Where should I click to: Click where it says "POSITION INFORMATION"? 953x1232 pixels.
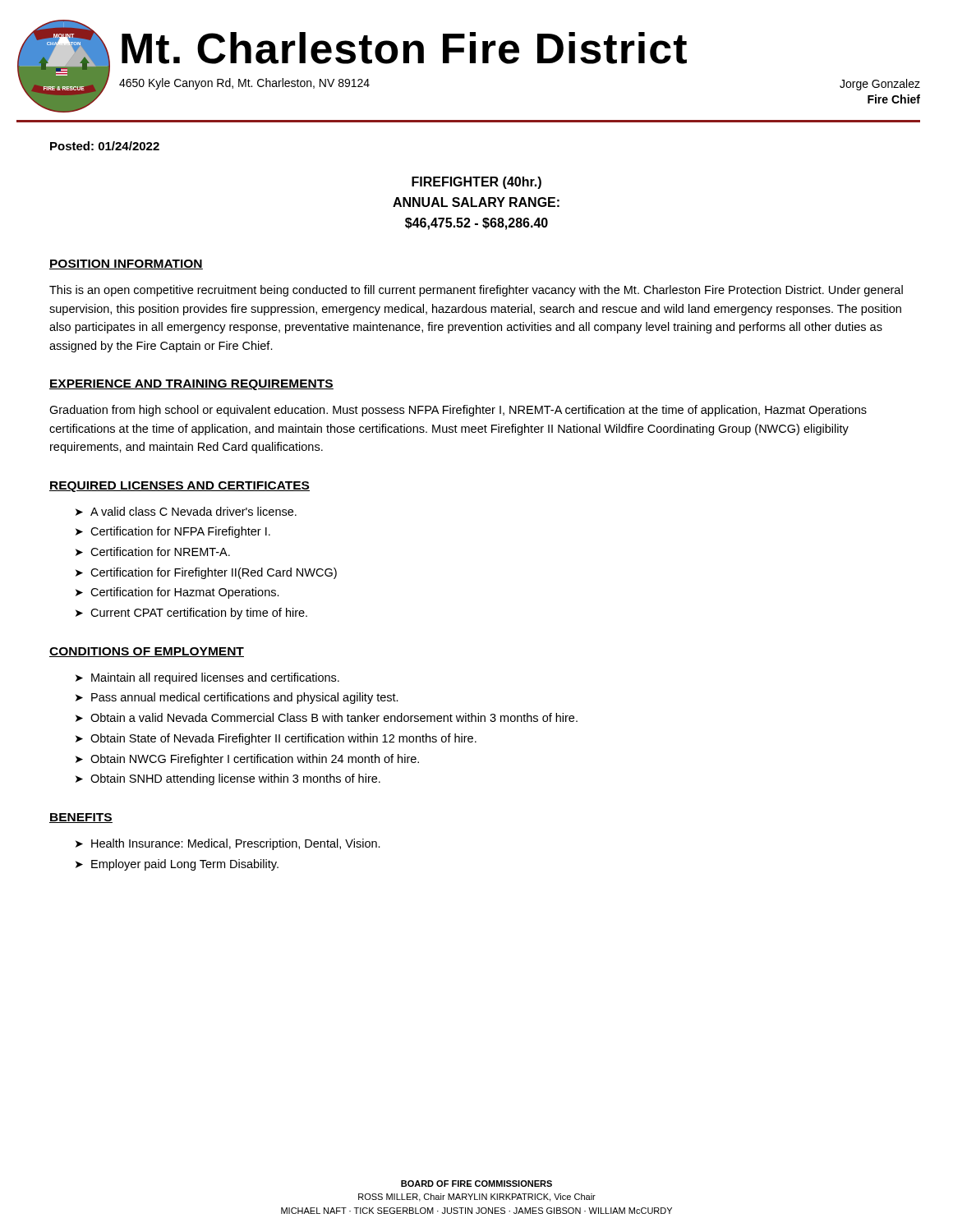[126, 264]
